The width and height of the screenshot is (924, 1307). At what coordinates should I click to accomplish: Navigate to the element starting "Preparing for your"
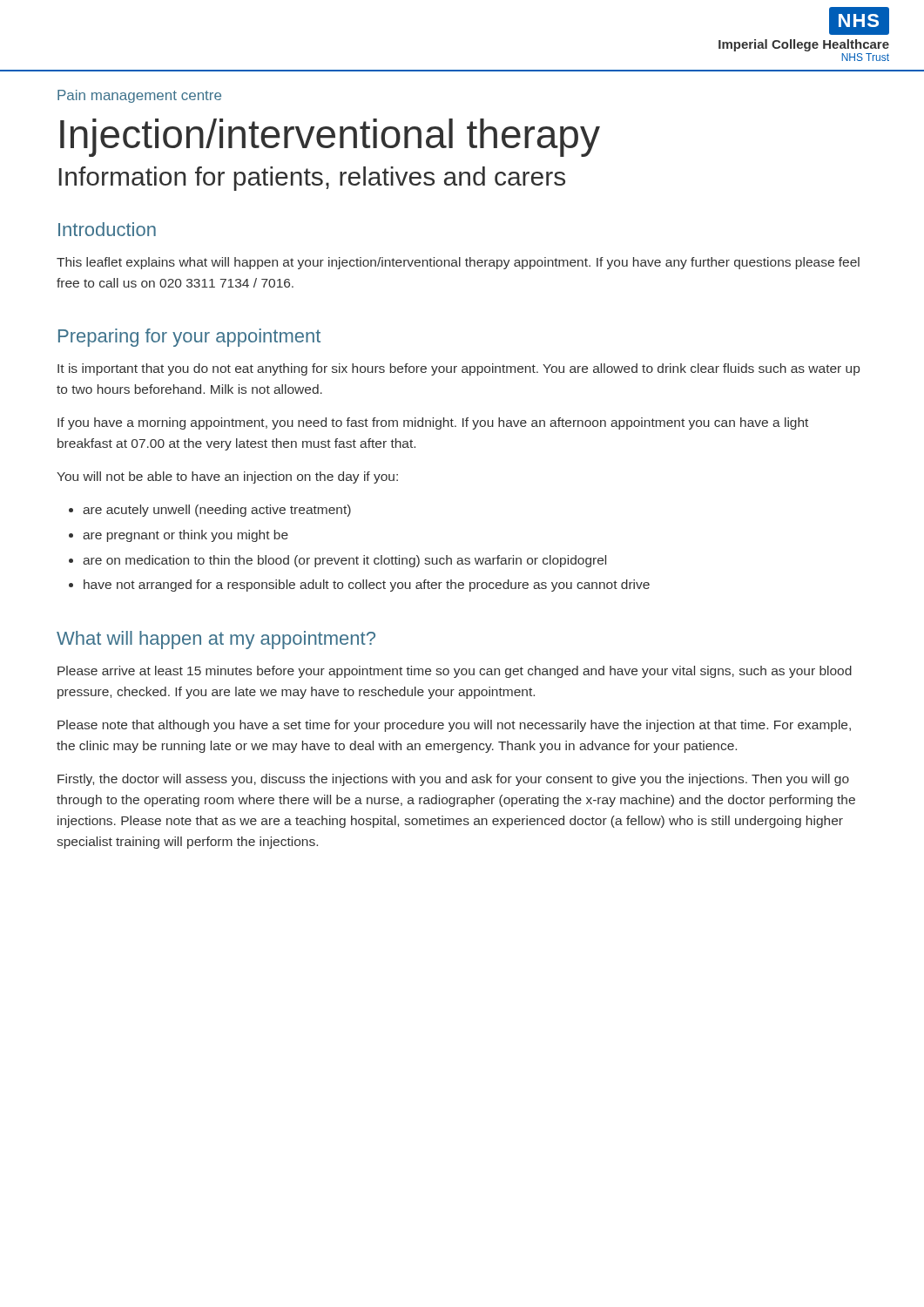click(x=189, y=336)
